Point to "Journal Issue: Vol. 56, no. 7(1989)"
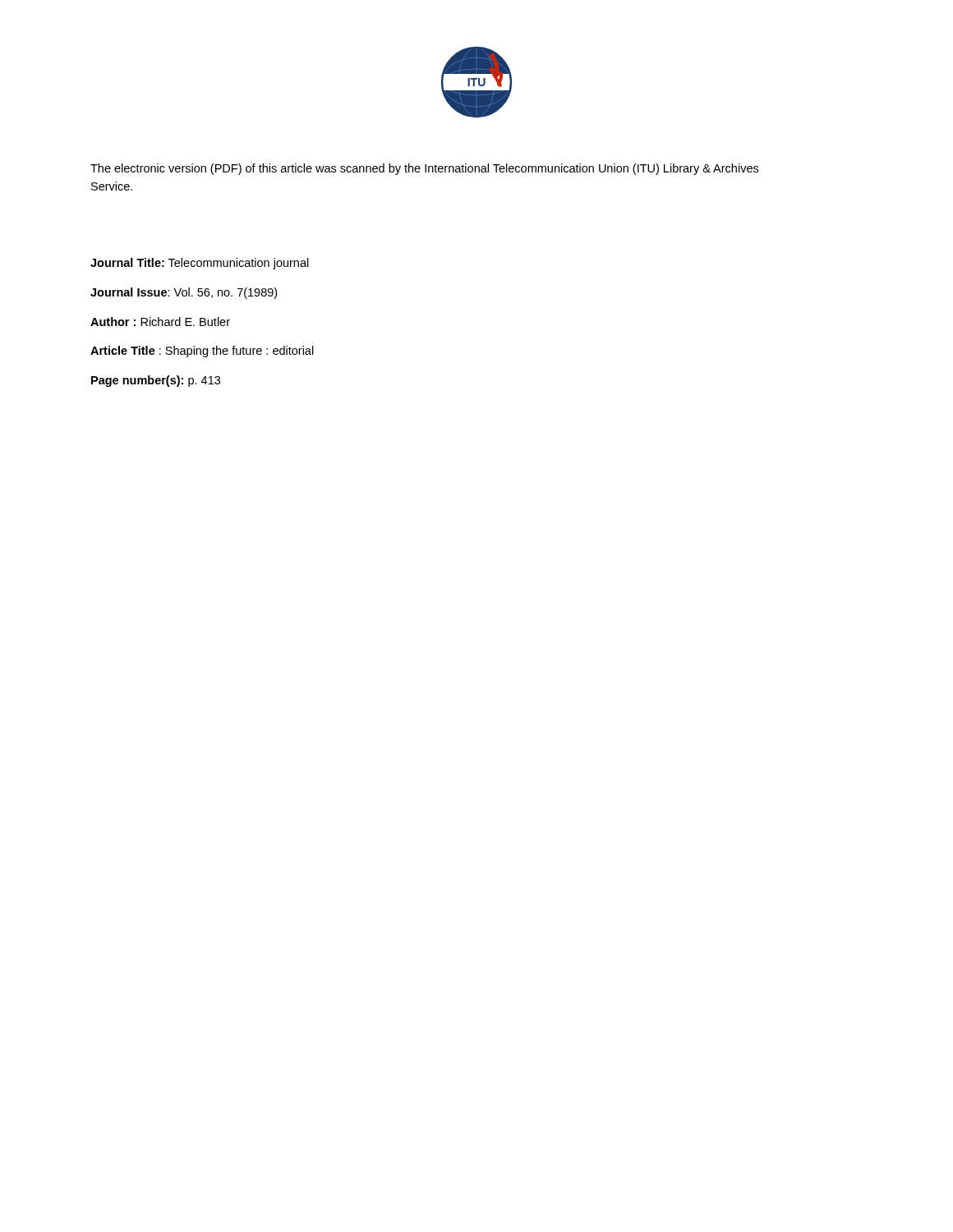The height and width of the screenshot is (1232, 953). [184, 292]
